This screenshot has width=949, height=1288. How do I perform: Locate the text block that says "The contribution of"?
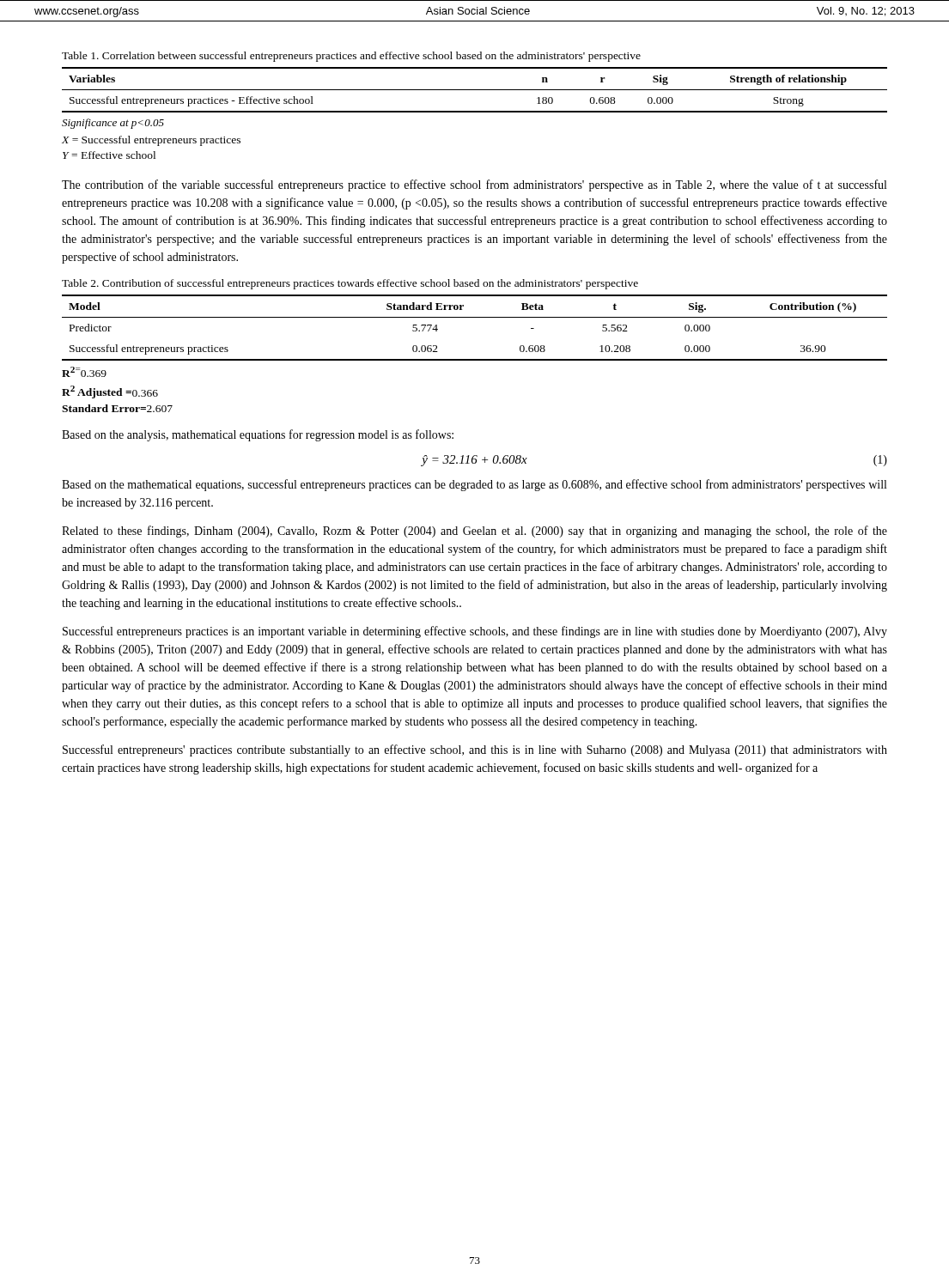(474, 221)
